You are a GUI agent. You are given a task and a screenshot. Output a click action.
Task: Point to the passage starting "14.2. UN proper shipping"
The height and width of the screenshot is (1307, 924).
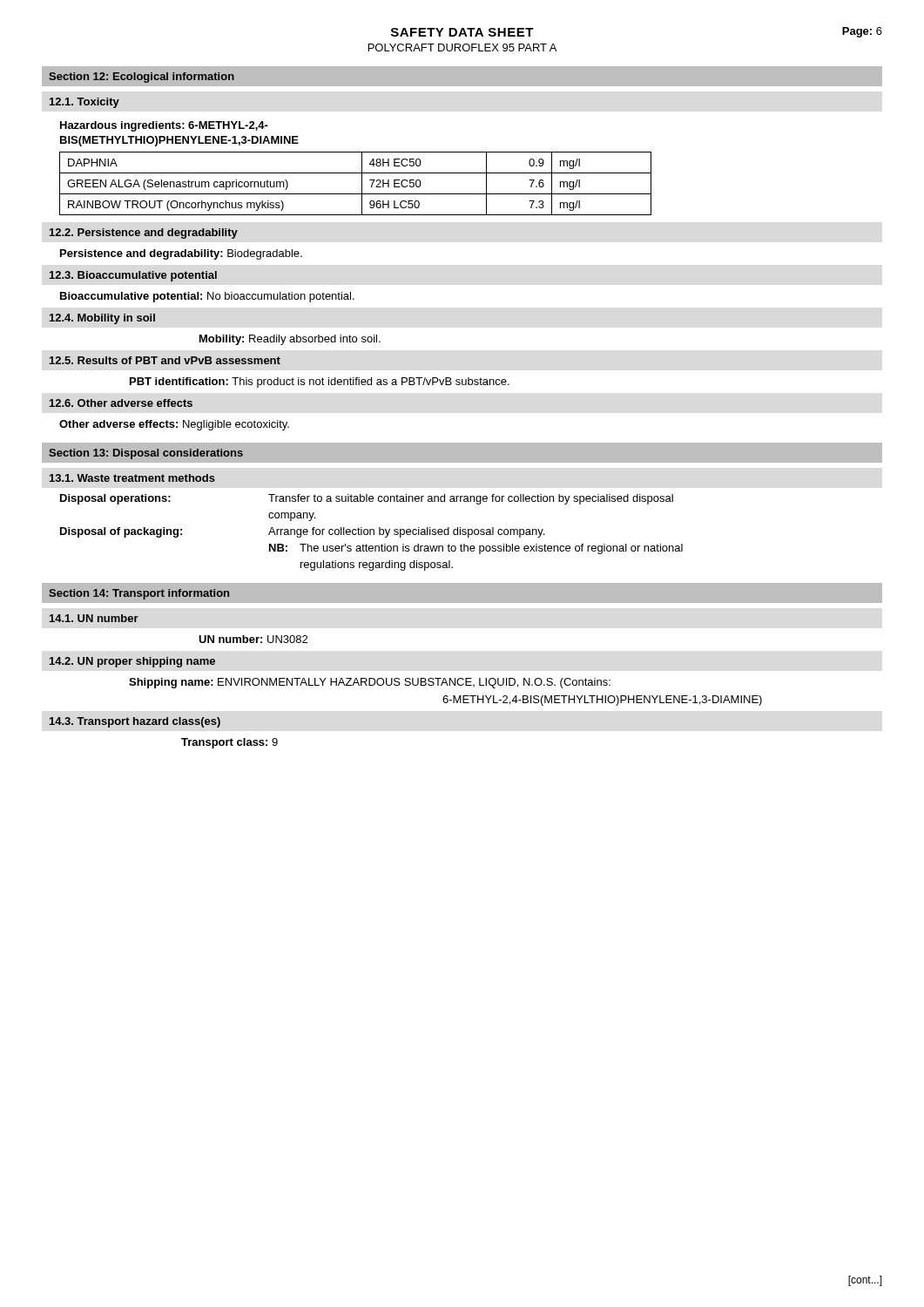tap(132, 661)
